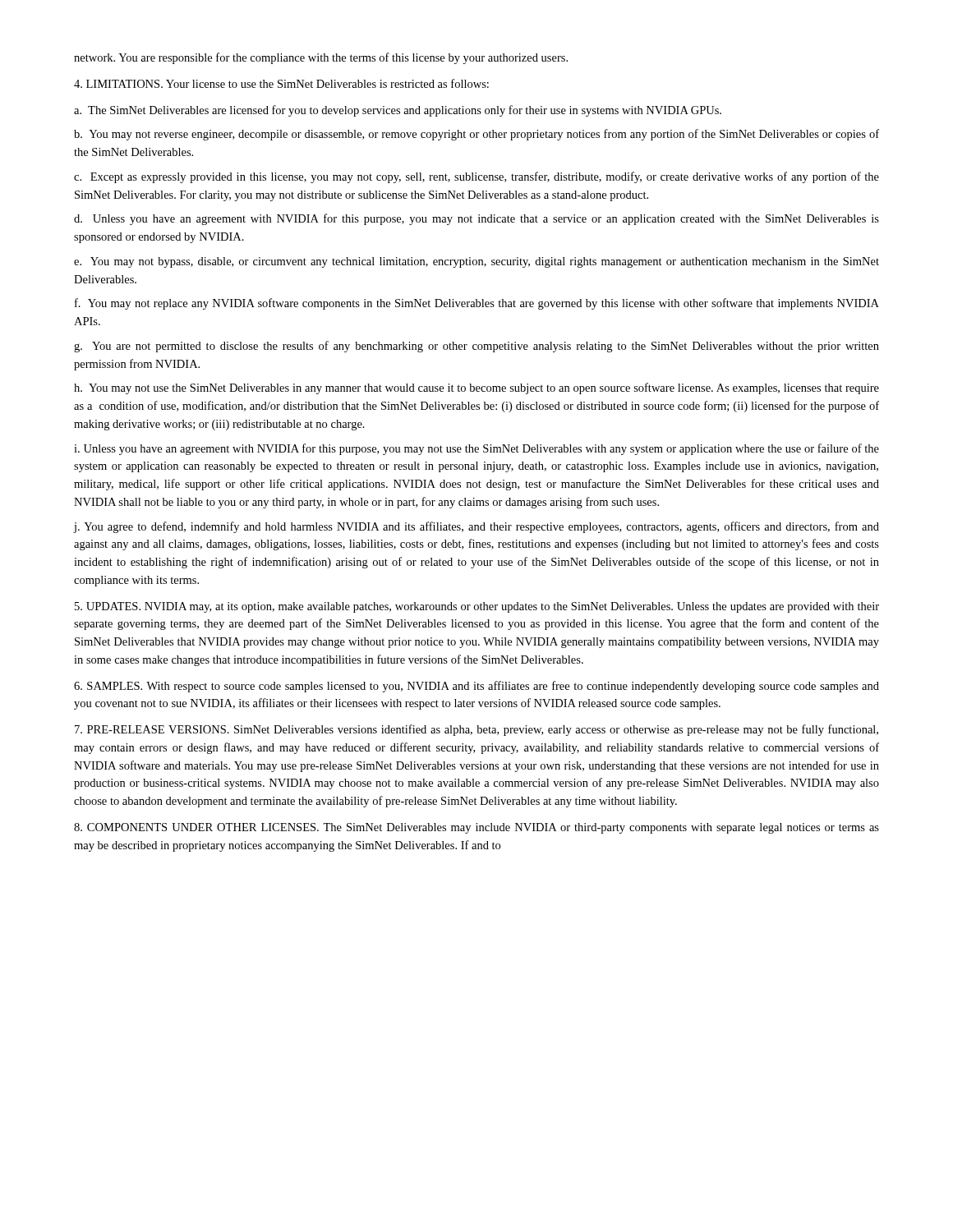Point to the element starting "e. You may"
This screenshot has height=1232, width=953.
click(476, 270)
